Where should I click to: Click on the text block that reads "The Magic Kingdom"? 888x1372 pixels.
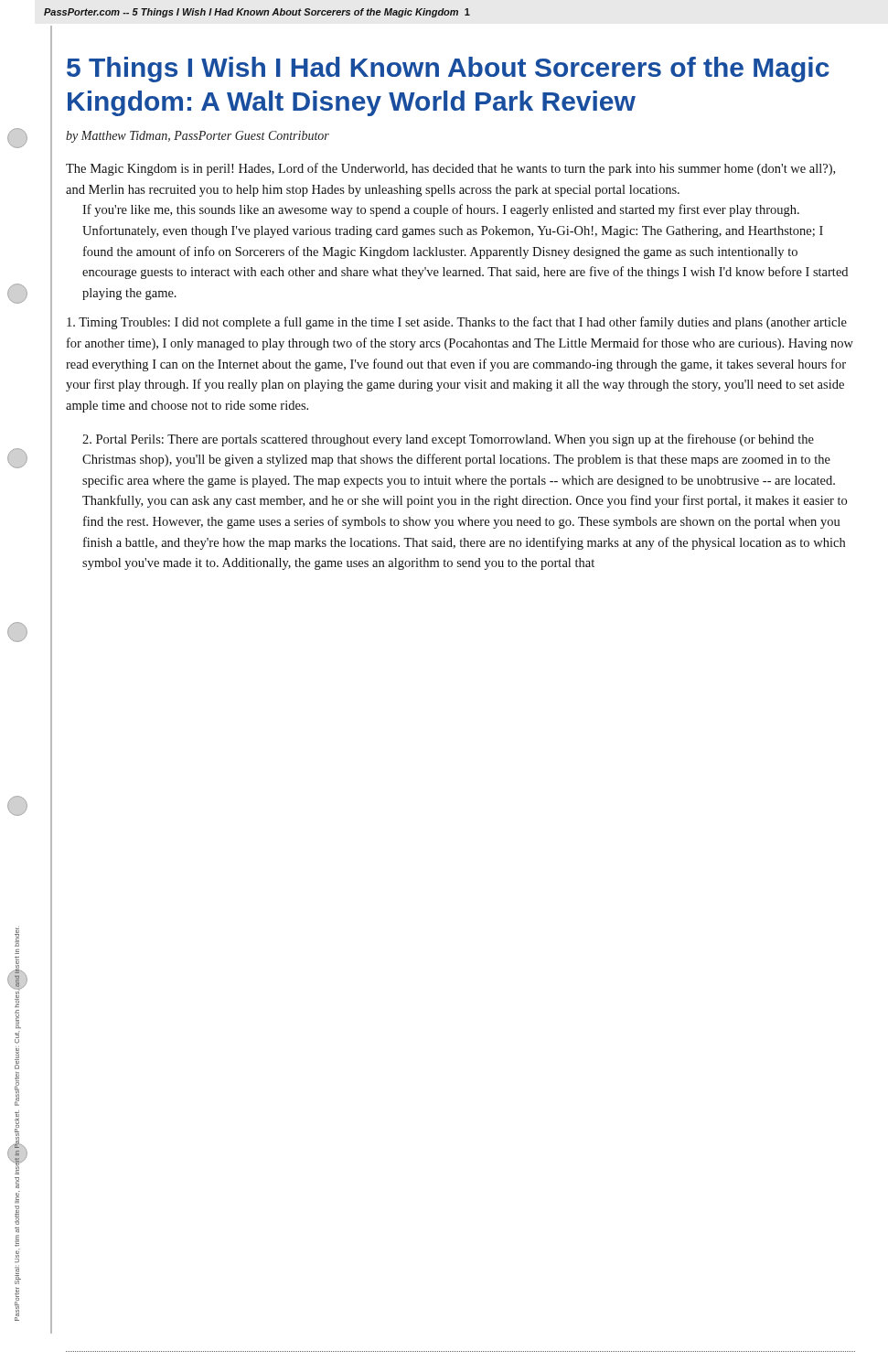click(460, 231)
